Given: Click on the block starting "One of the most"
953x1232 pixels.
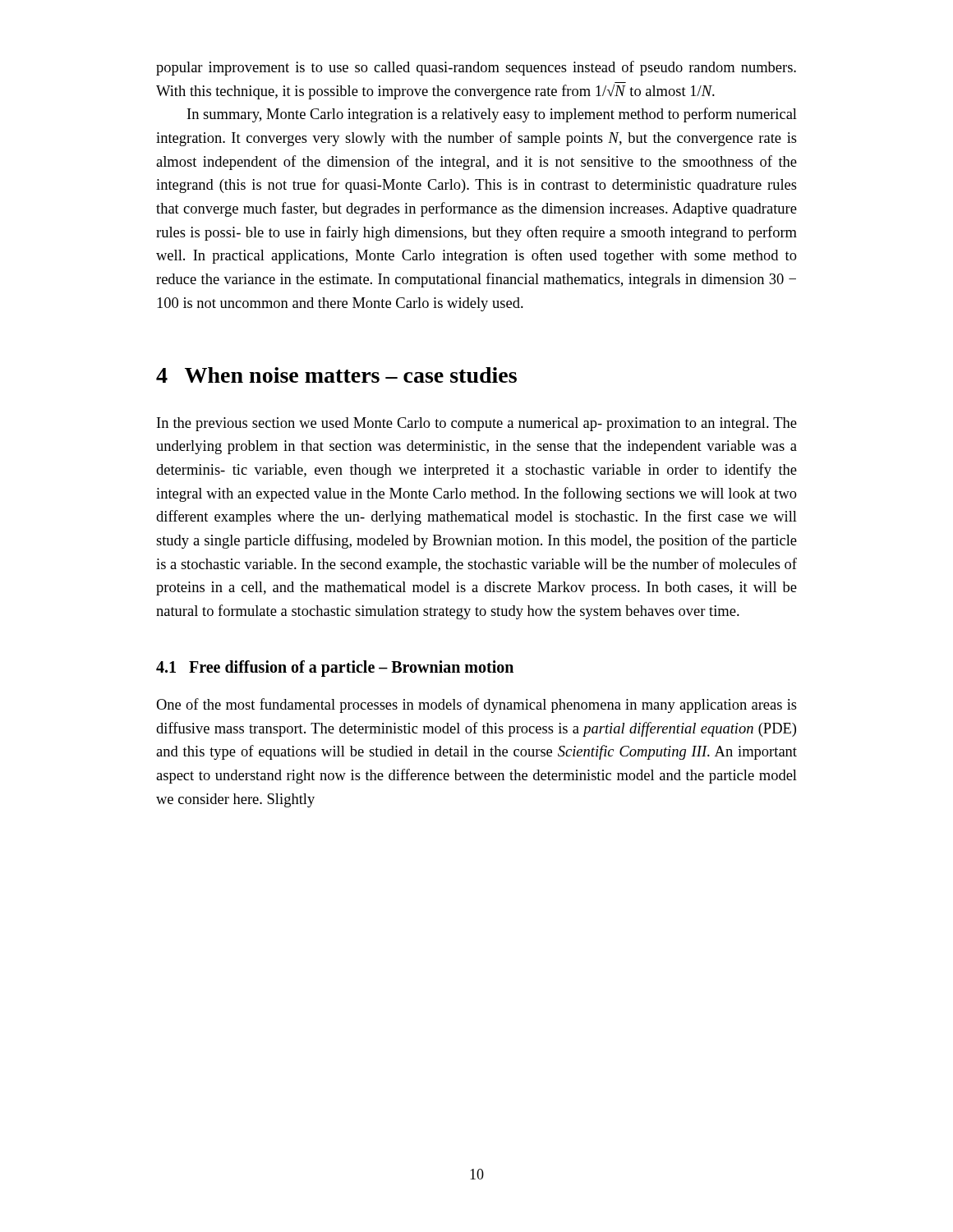Looking at the screenshot, I should (476, 752).
